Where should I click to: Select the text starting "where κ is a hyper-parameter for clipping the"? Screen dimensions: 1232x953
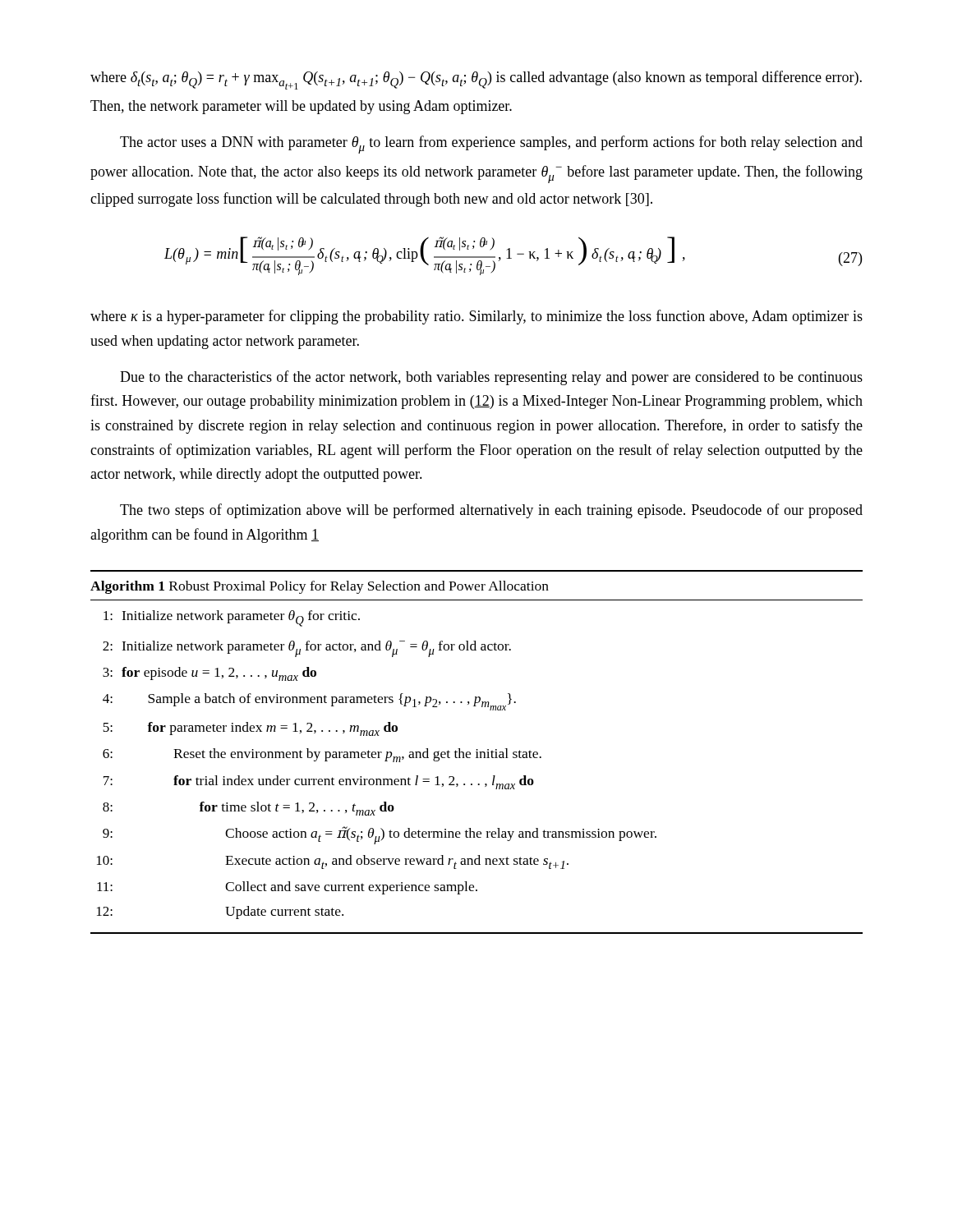(x=476, y=329)
